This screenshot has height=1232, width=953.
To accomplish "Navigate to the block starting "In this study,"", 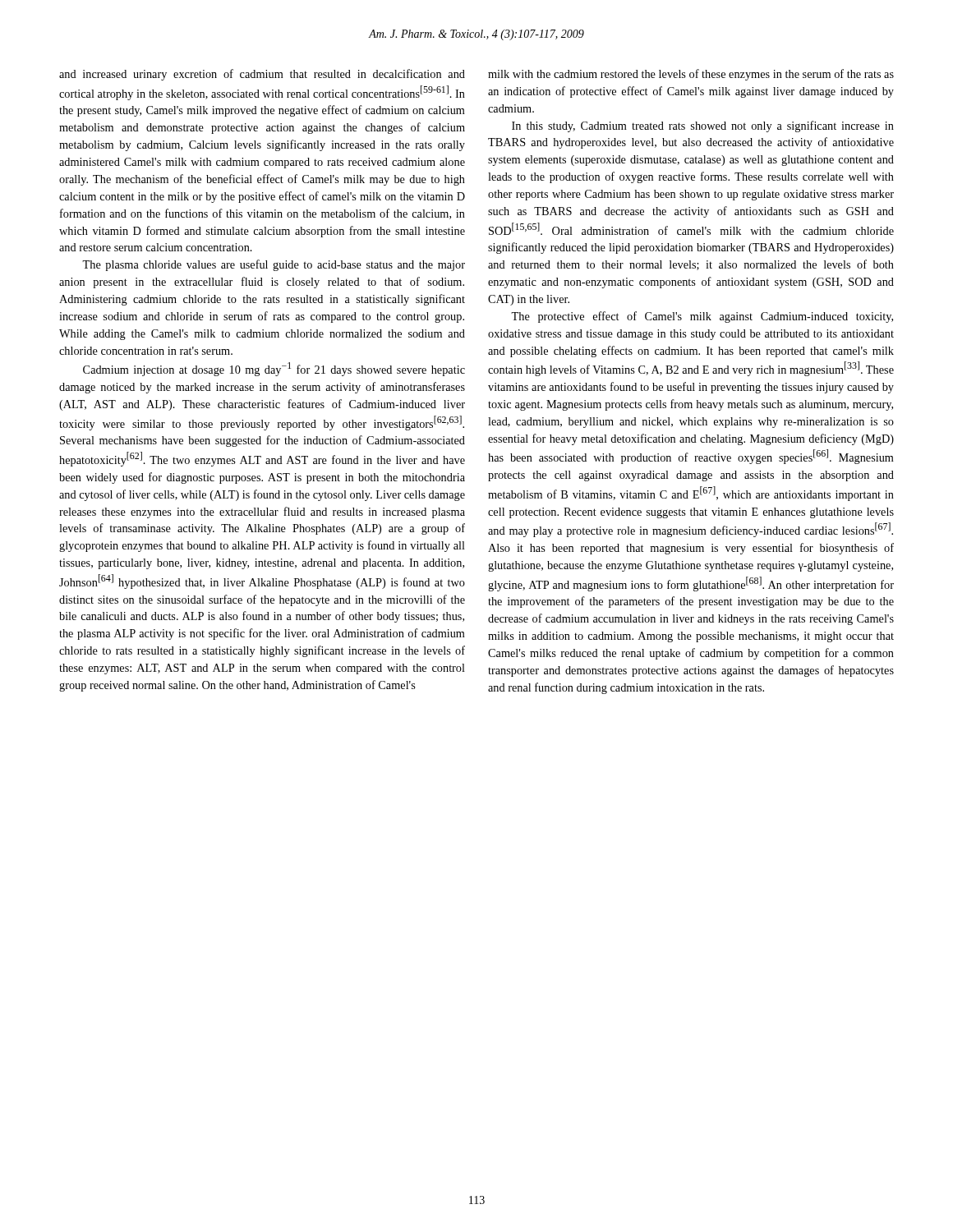I will pos(691,213).
